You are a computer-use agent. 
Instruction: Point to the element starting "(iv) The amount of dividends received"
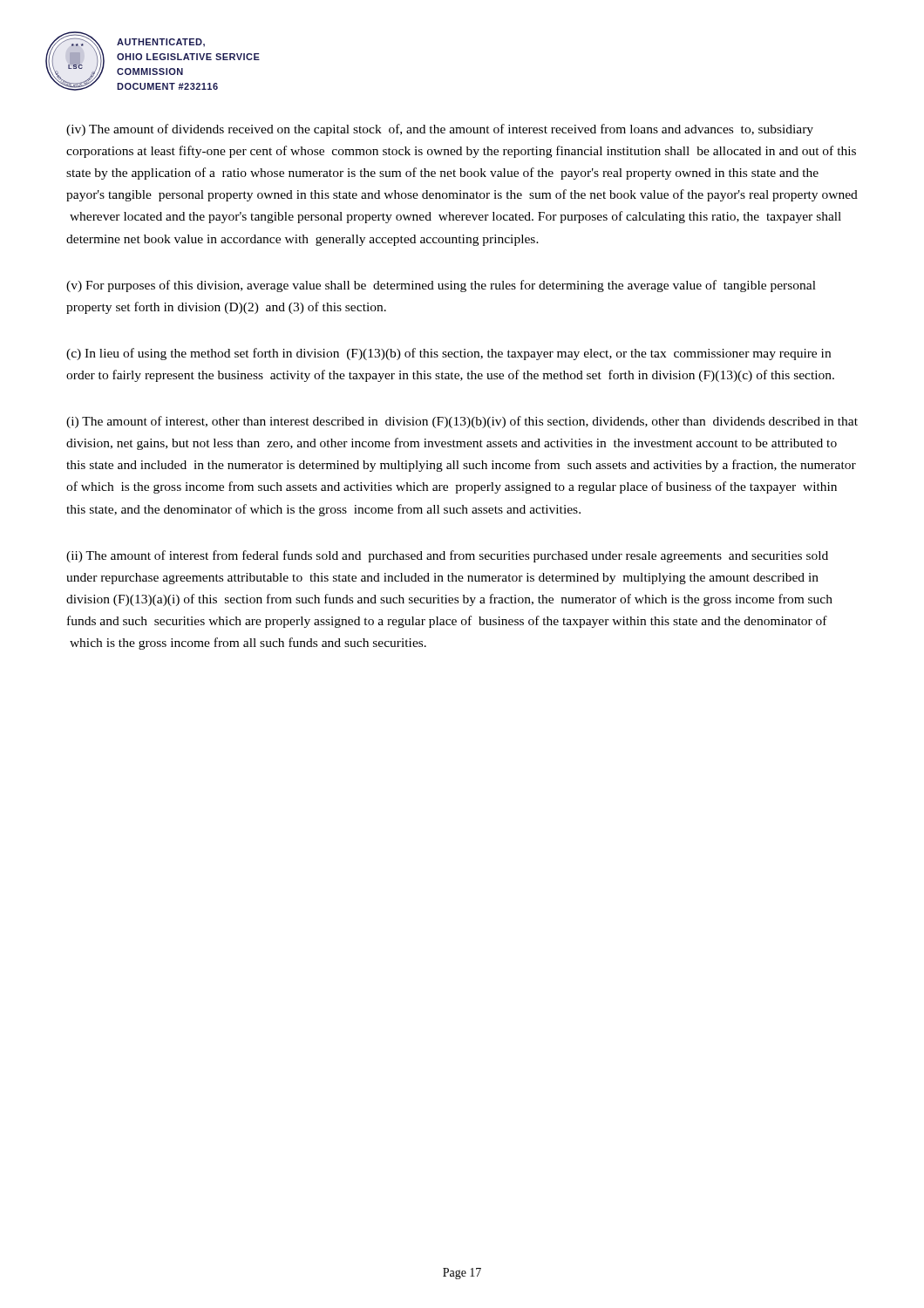(x=462, y=183)
